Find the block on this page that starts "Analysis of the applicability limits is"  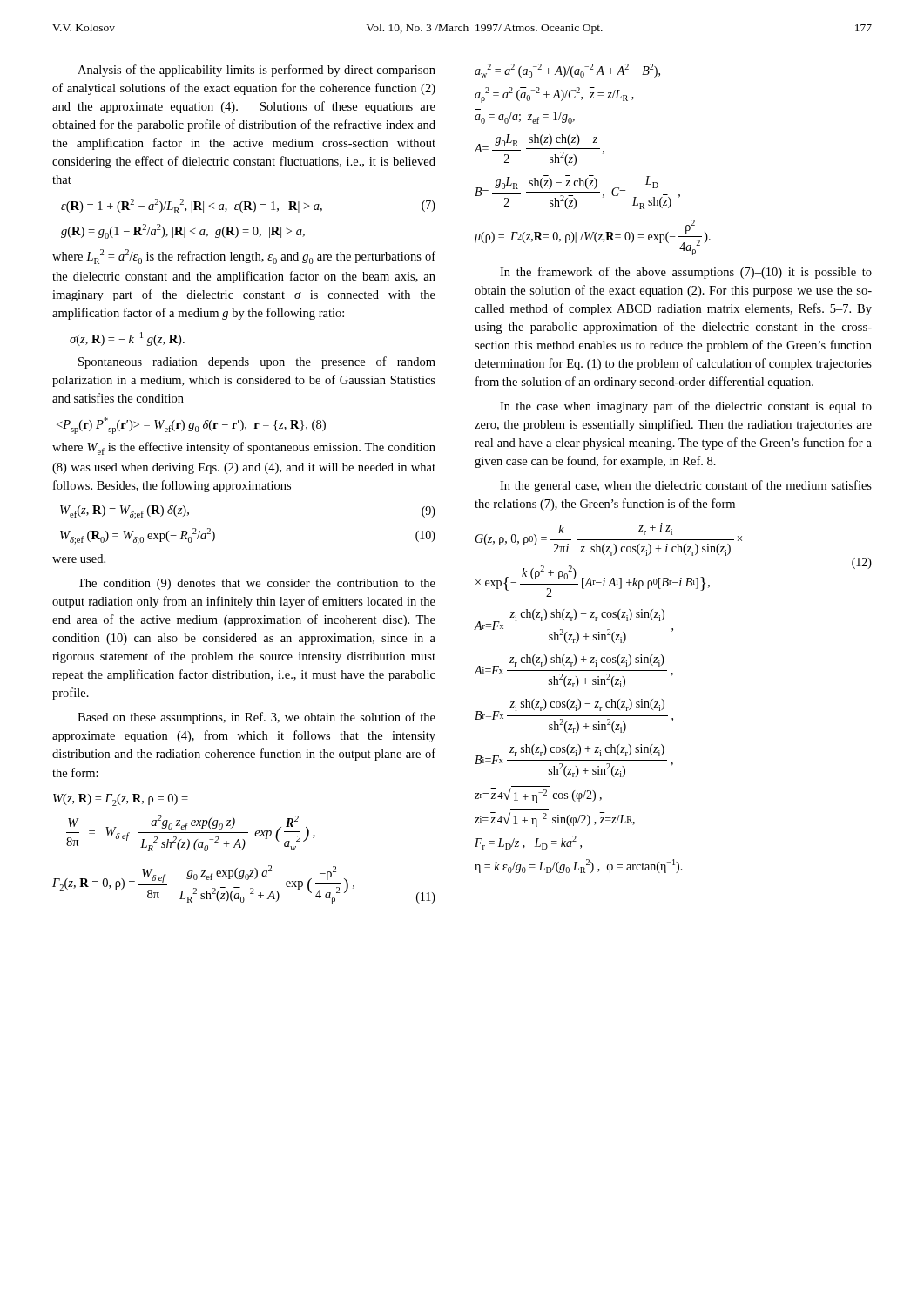(x=244, y=125)
